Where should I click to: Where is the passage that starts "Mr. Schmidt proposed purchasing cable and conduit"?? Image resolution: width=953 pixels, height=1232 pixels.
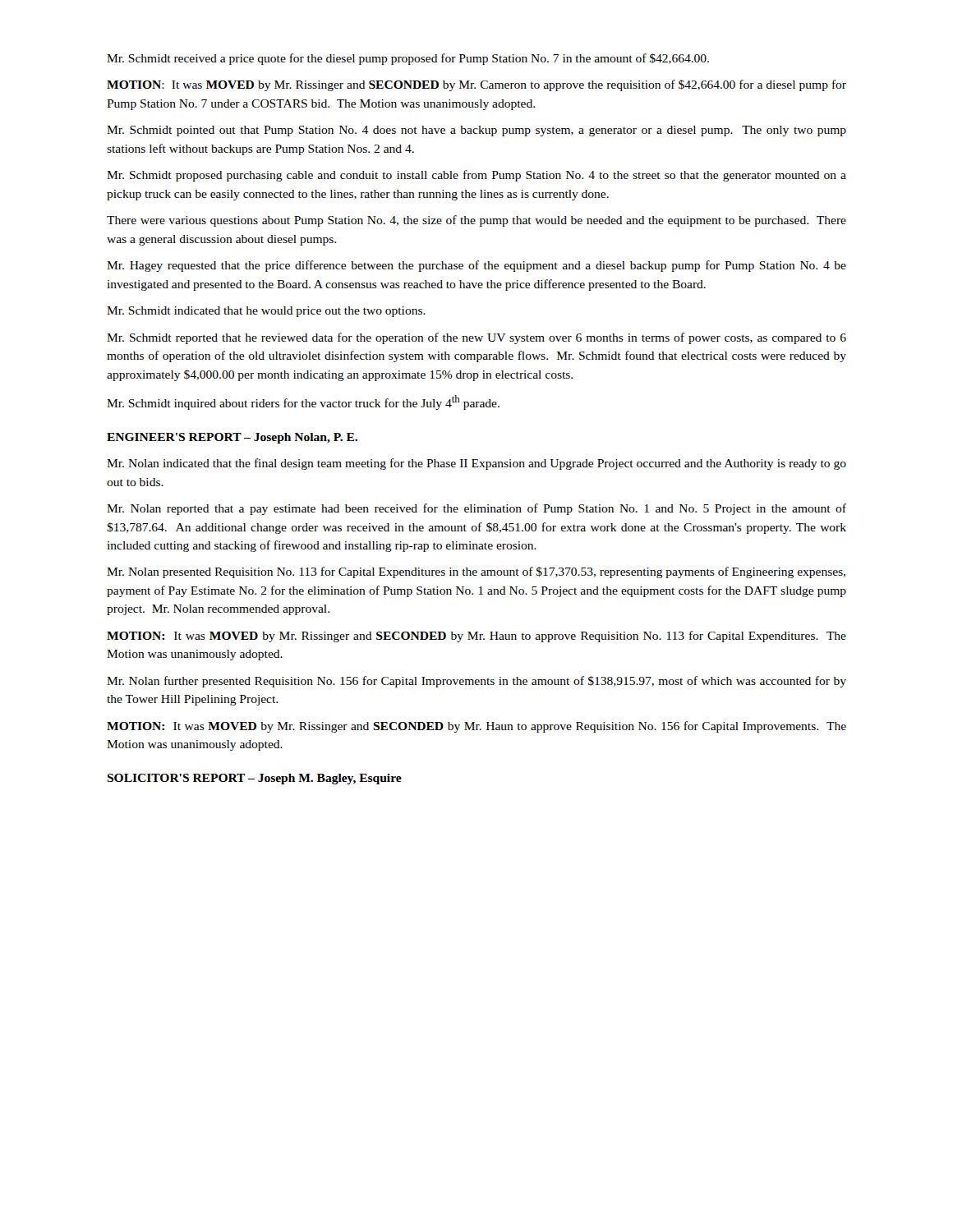(x=476, y=184)
